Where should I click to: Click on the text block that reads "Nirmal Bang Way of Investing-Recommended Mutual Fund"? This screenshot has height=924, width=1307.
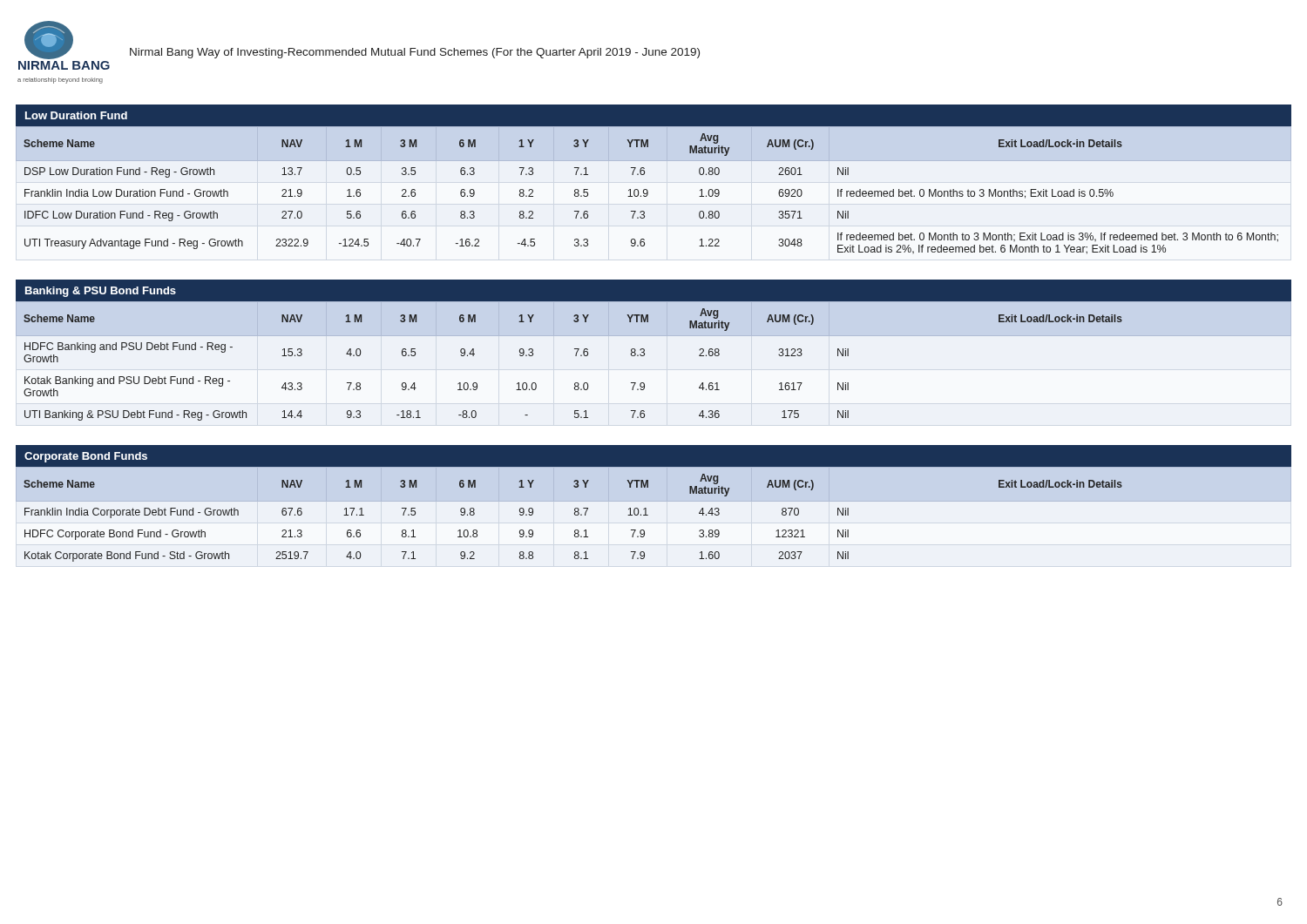click(415, 51)
